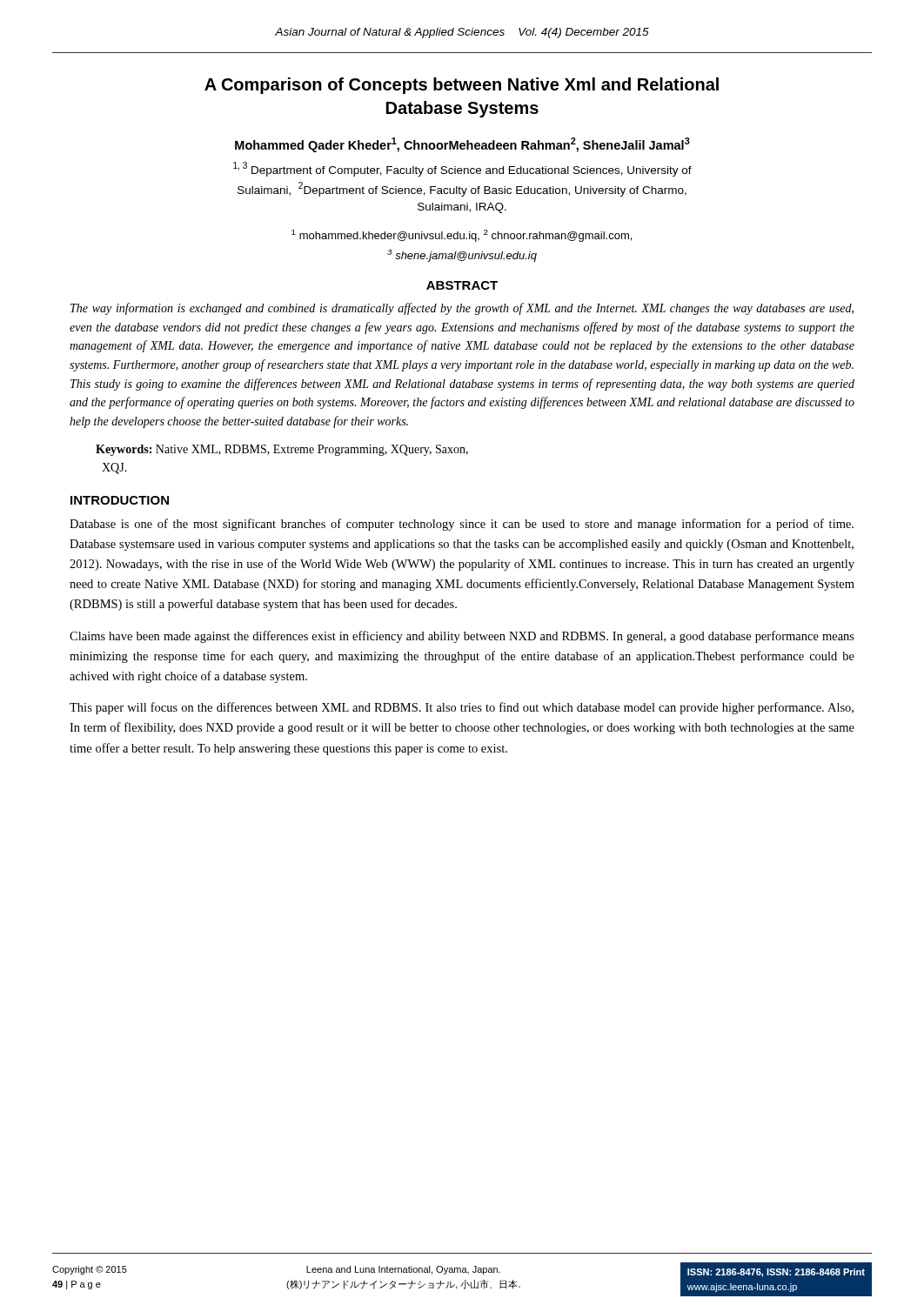
Task: Locate the text block containing "Keywords: Native XML, RDBMS, Extreme Programming, XQuery, Saxon,"
Action: coord(282,458)
